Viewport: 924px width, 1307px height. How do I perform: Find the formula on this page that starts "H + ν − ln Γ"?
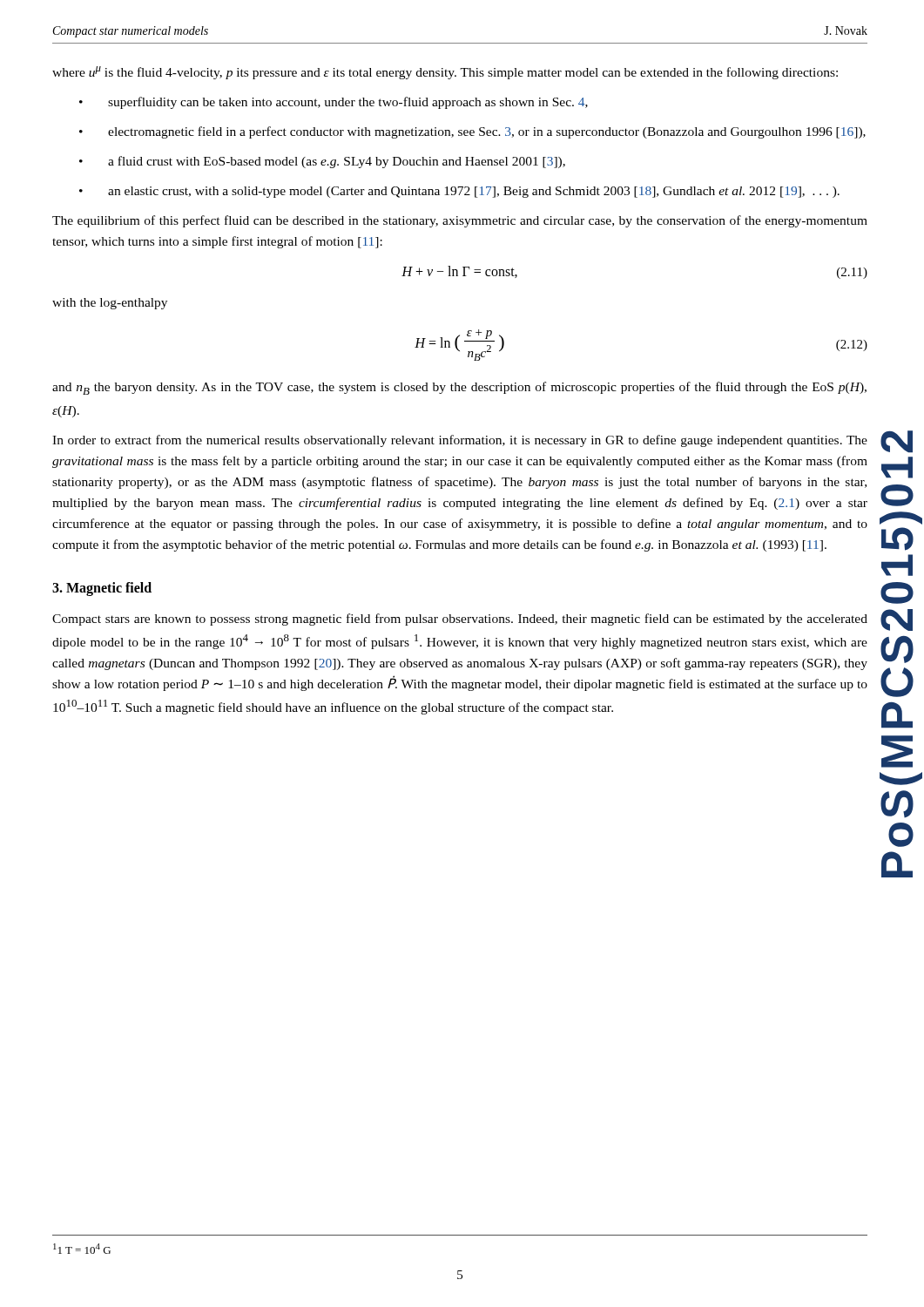(453, 272)
